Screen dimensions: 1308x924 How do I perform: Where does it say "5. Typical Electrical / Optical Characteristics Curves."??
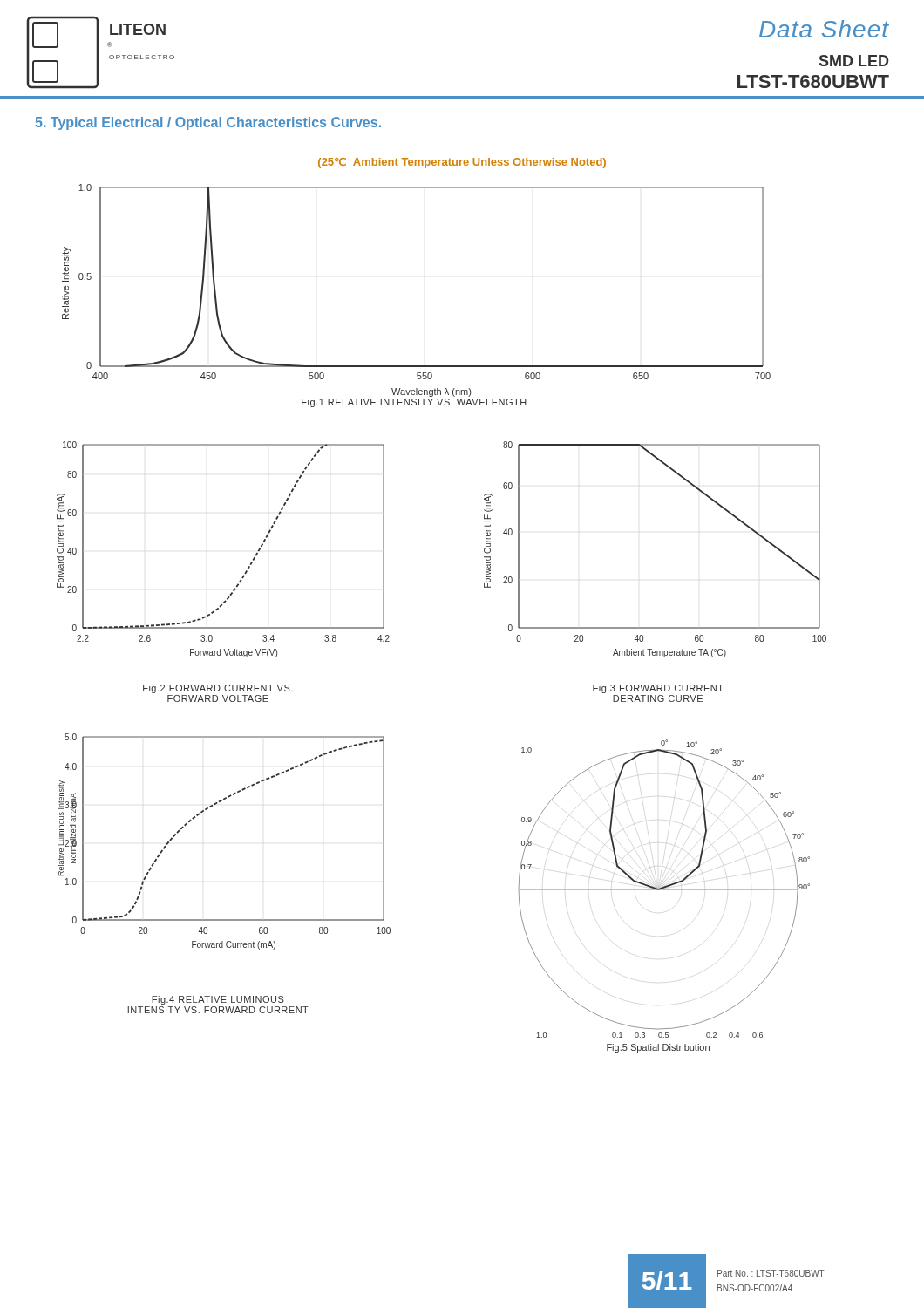click(208, 122)
